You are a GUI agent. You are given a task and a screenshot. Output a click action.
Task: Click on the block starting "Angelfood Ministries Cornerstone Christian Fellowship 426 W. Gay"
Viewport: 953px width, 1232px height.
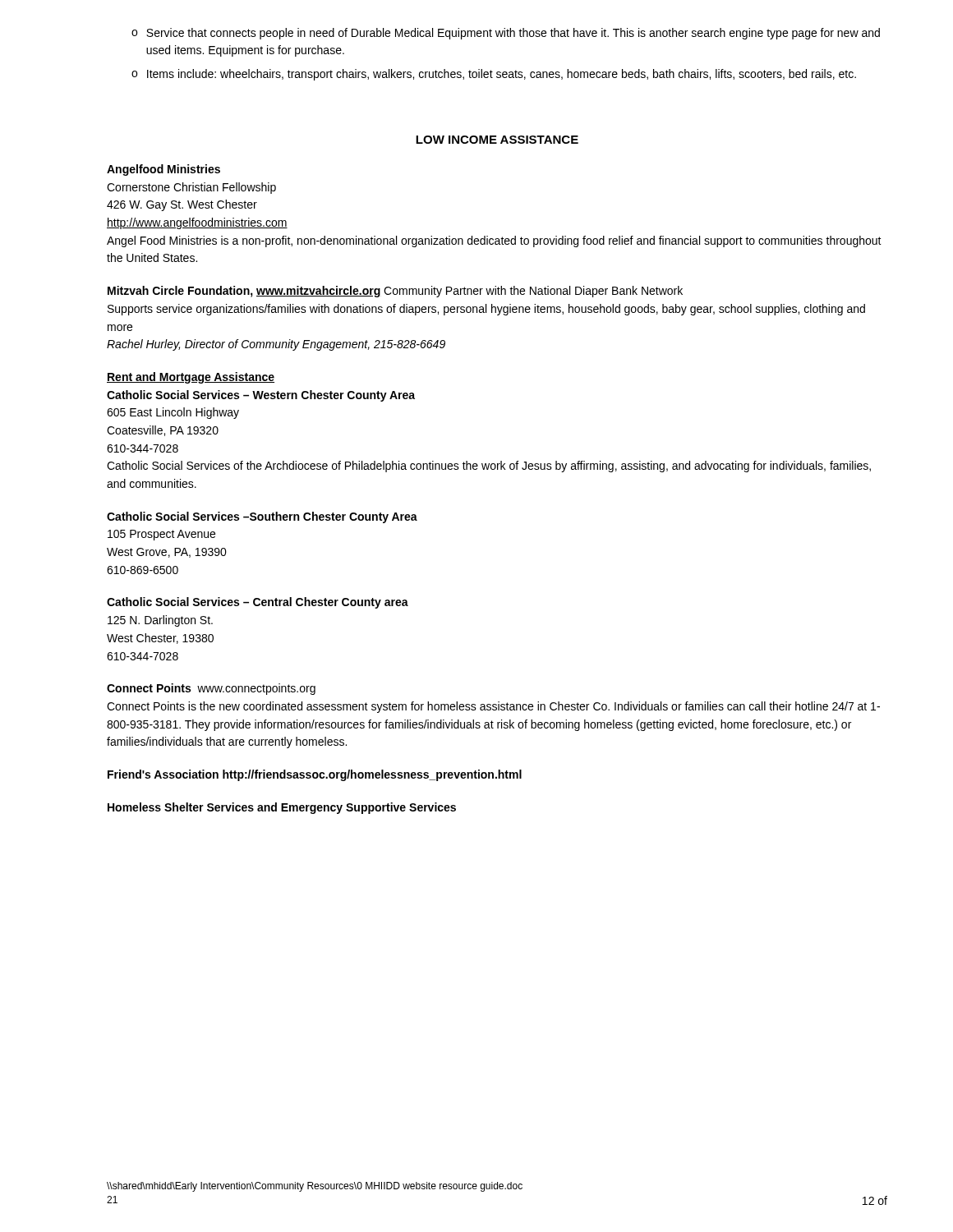coord(163,170)
